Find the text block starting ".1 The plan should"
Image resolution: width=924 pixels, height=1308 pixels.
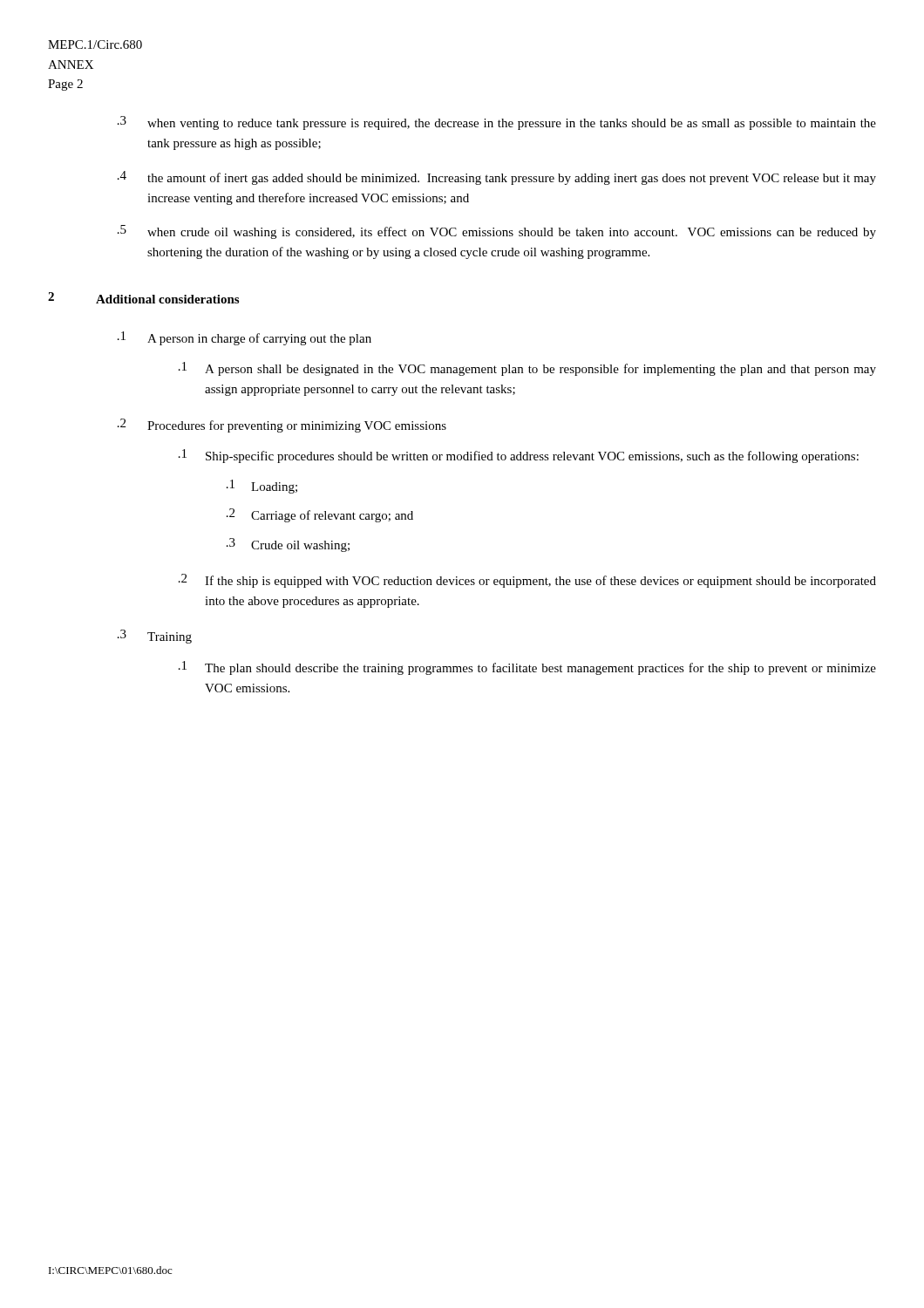coord(501,678)
